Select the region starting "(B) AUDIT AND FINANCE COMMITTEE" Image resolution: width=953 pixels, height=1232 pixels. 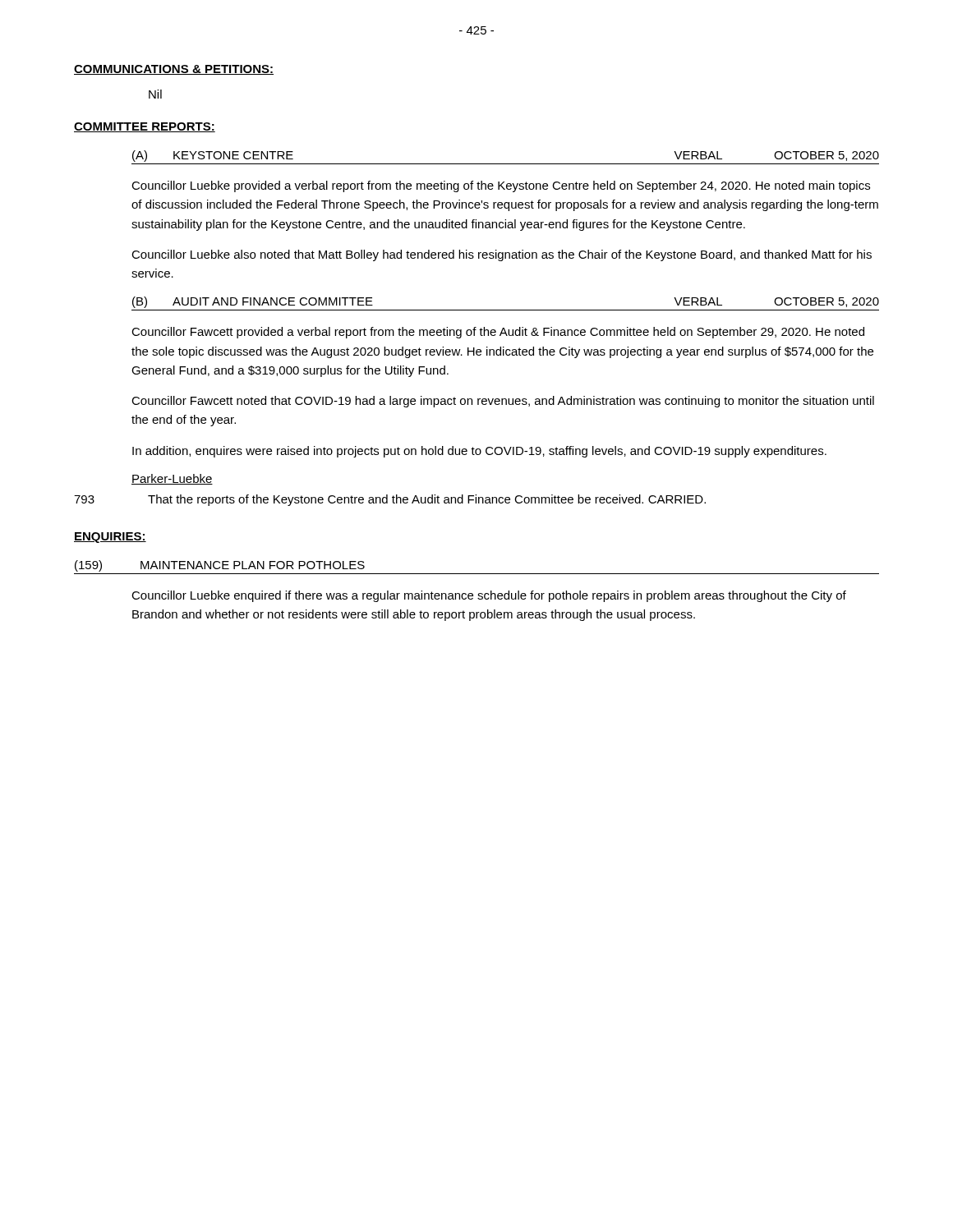tap(505, 302)
